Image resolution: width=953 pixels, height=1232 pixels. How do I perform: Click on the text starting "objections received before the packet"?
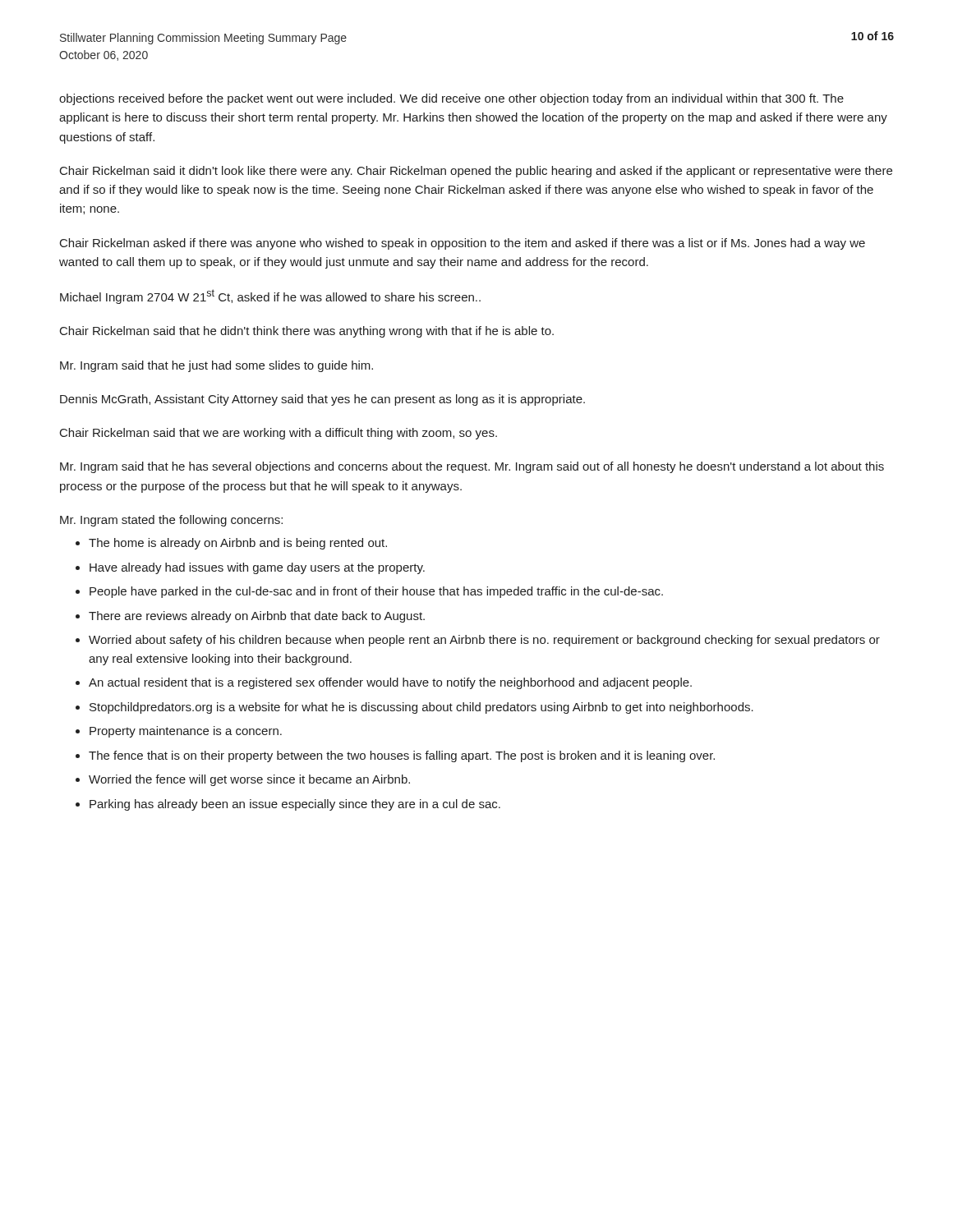click(x=473, y=117)
